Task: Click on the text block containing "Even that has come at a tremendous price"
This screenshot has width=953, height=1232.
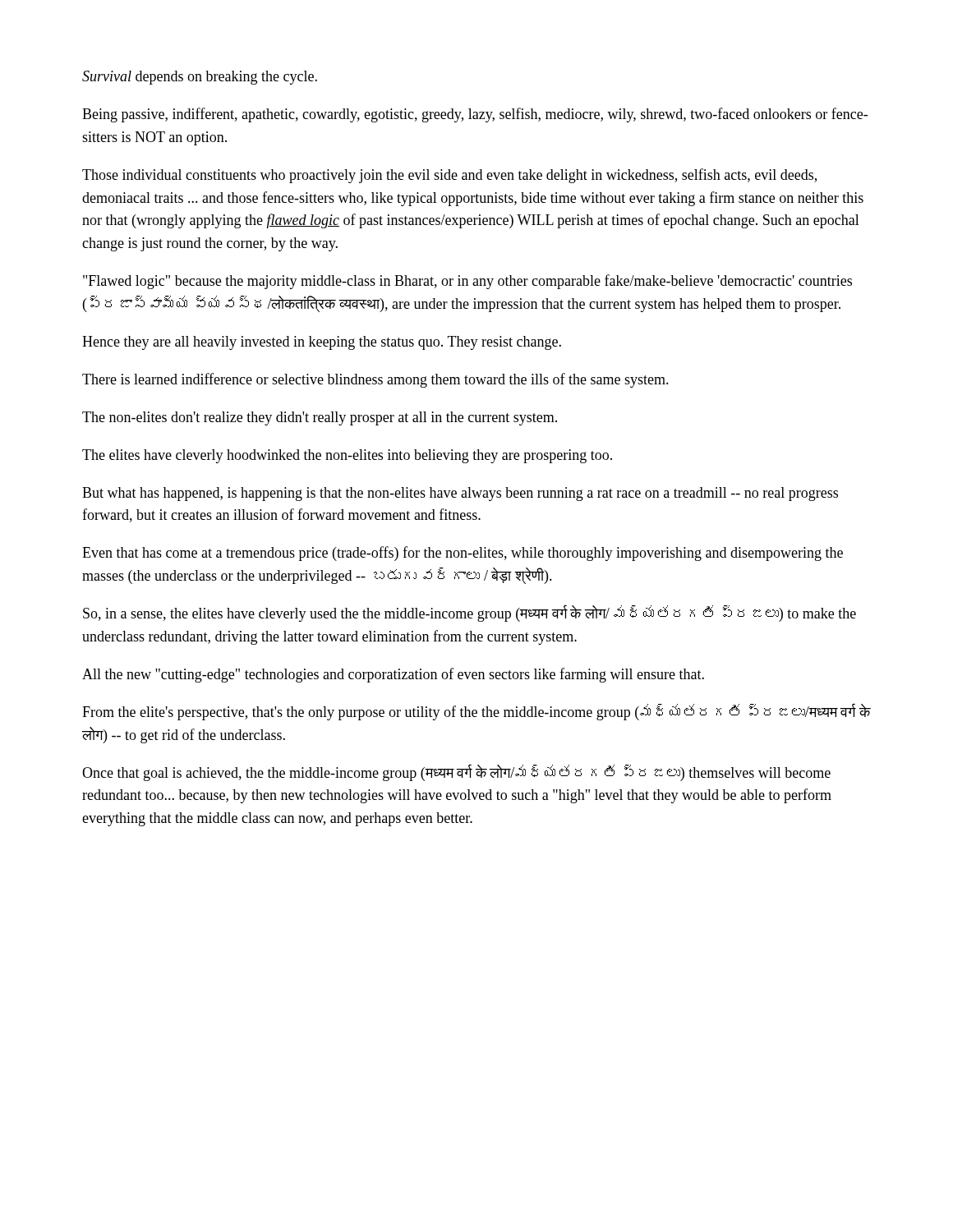Action: point(463,565)
